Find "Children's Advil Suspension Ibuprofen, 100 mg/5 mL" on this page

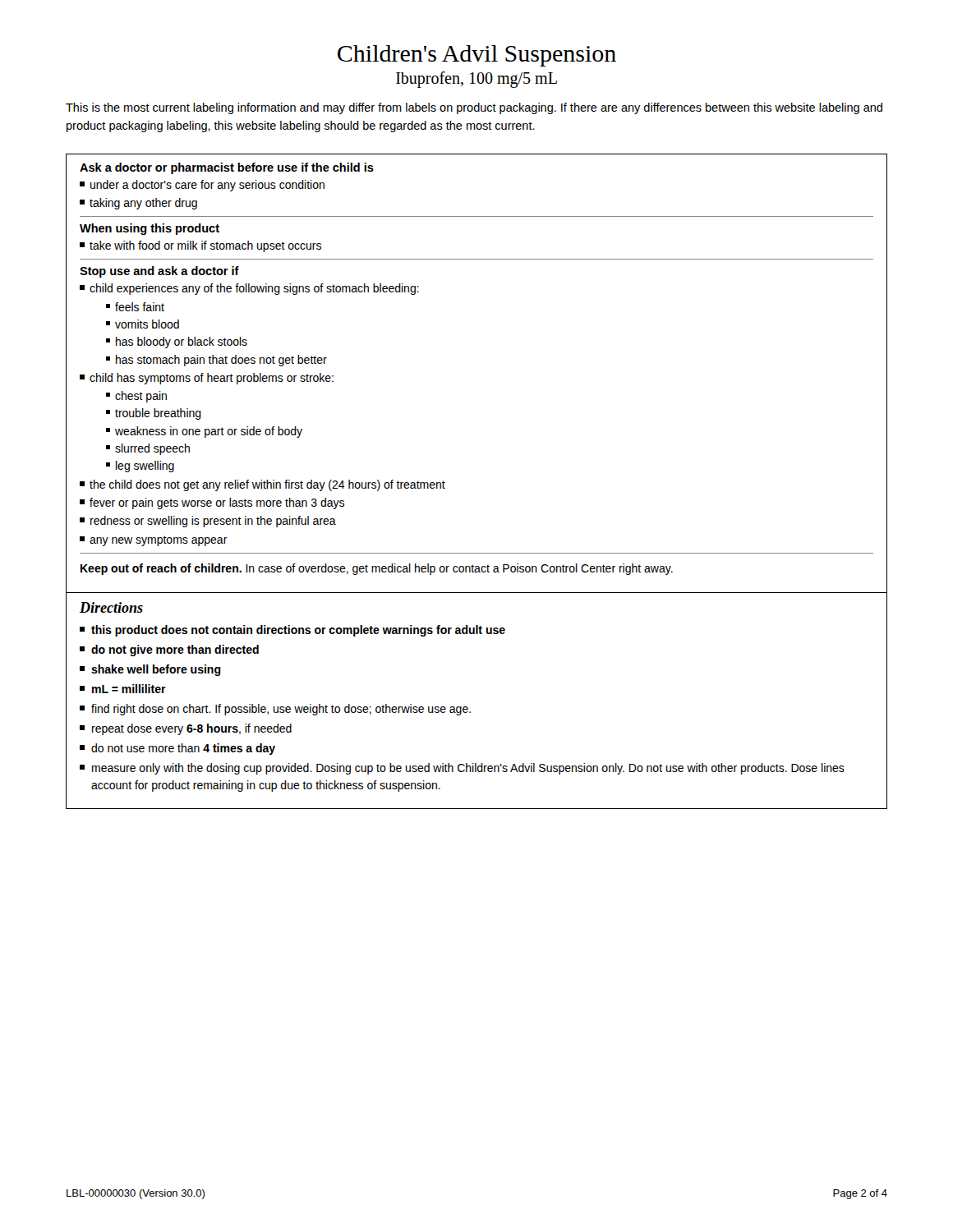(476, 64)
